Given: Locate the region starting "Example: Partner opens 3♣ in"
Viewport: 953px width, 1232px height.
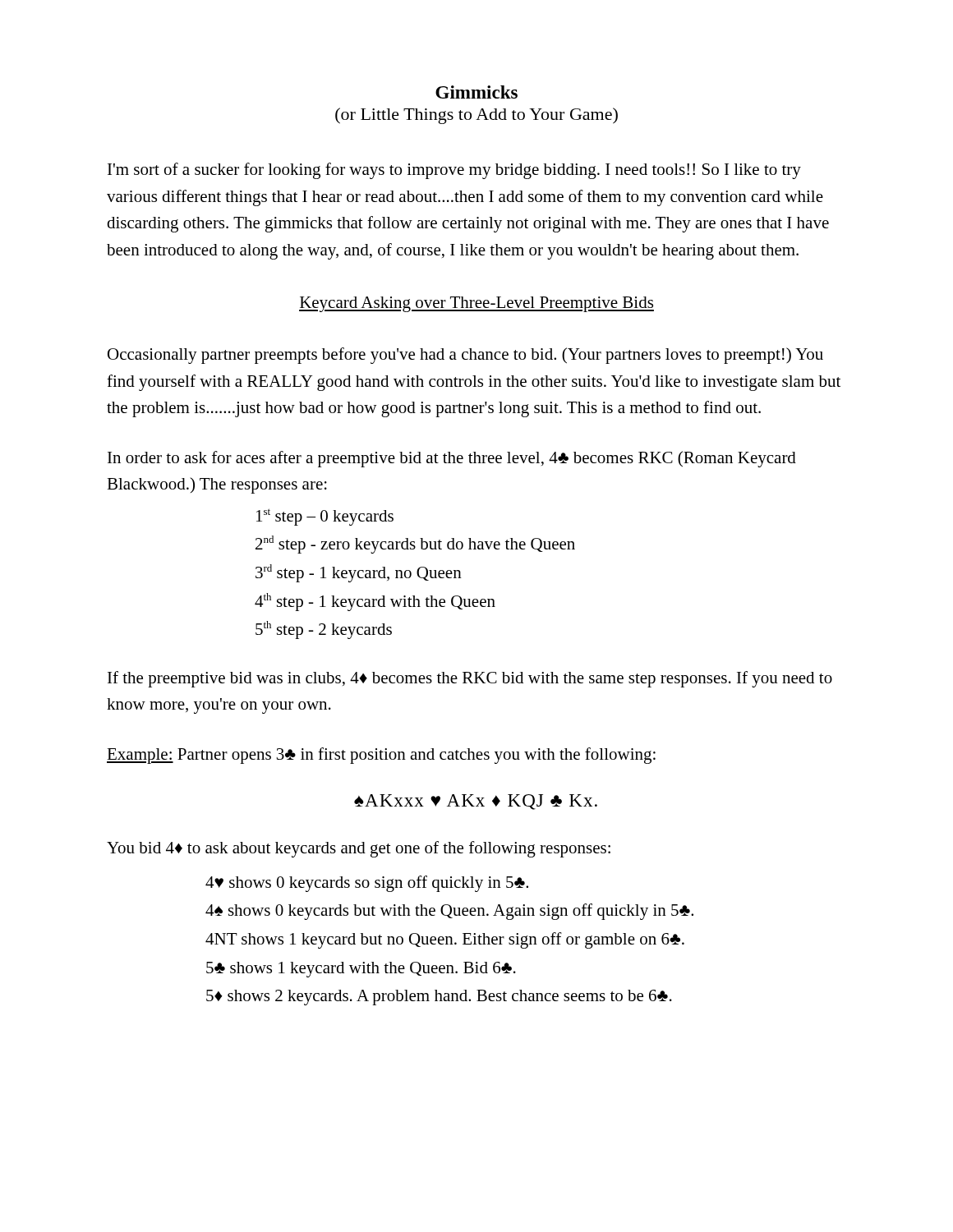Looking at the screenshot, I should point(382,754).
